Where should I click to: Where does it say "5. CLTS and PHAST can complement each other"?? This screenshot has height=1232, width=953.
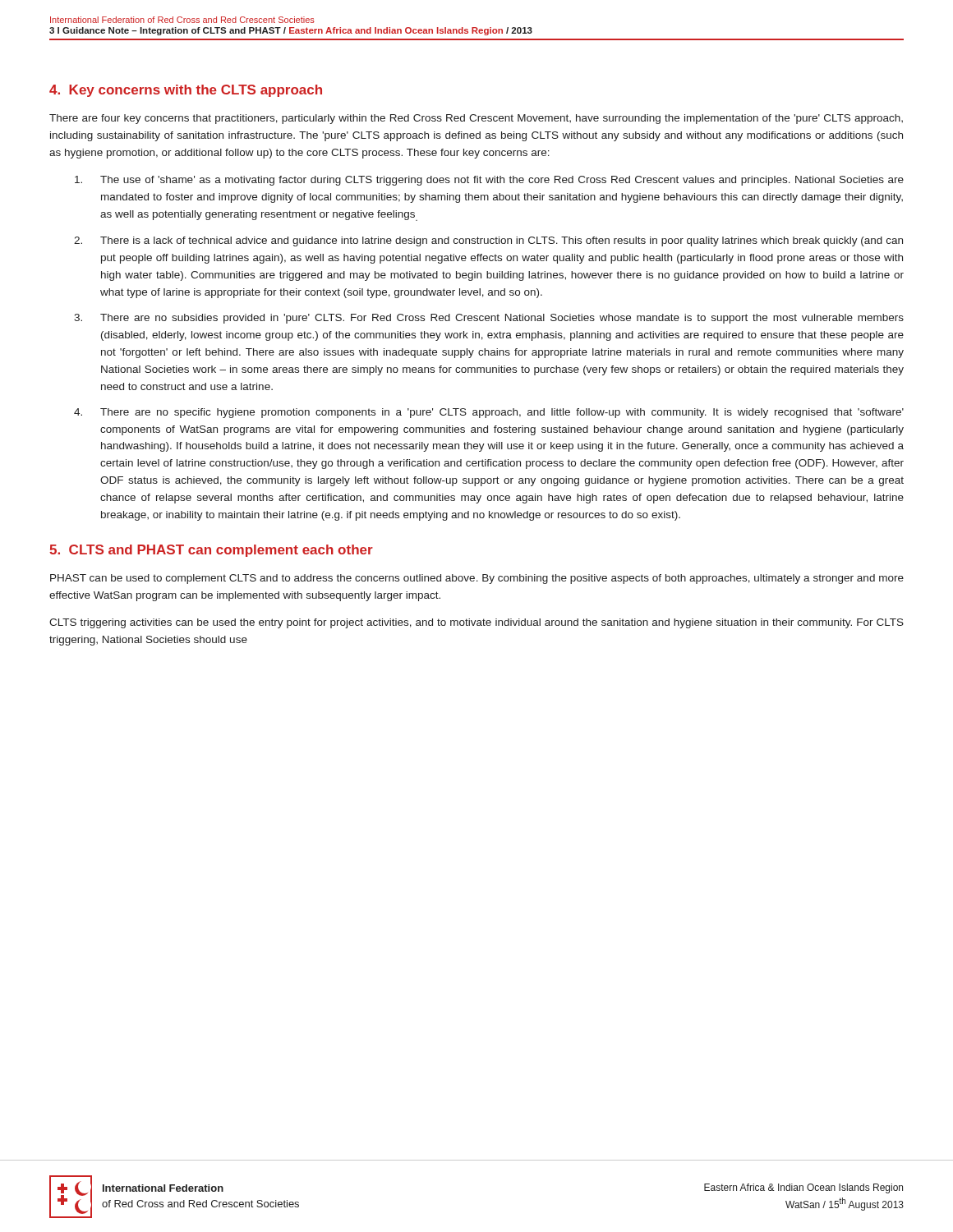pos(211,550)
